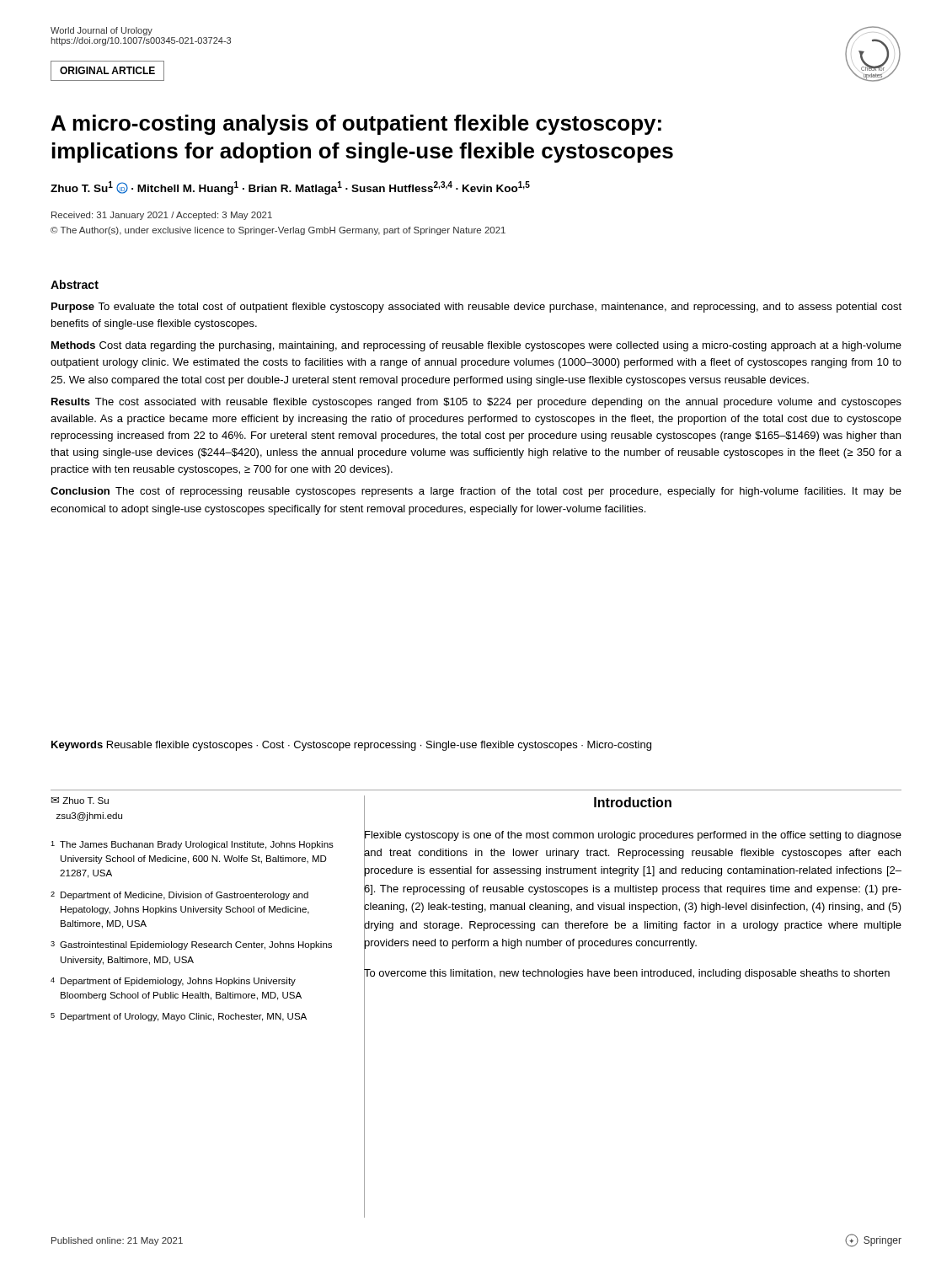Point to the block beginning "Results The cost"
952x1264 pixels.
(x=476, y=435)
